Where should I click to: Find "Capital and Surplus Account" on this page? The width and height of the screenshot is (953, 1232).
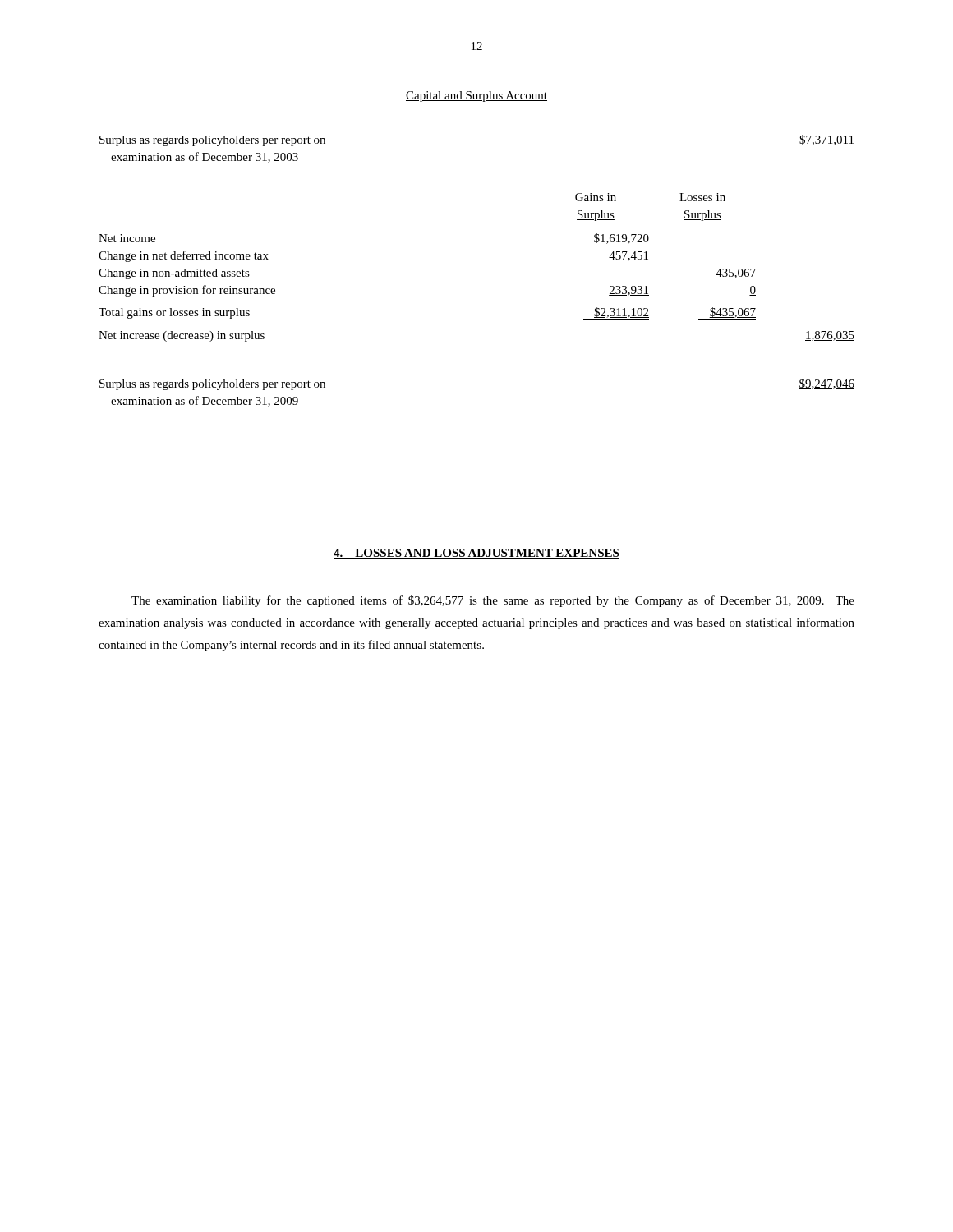coord(476,95)
